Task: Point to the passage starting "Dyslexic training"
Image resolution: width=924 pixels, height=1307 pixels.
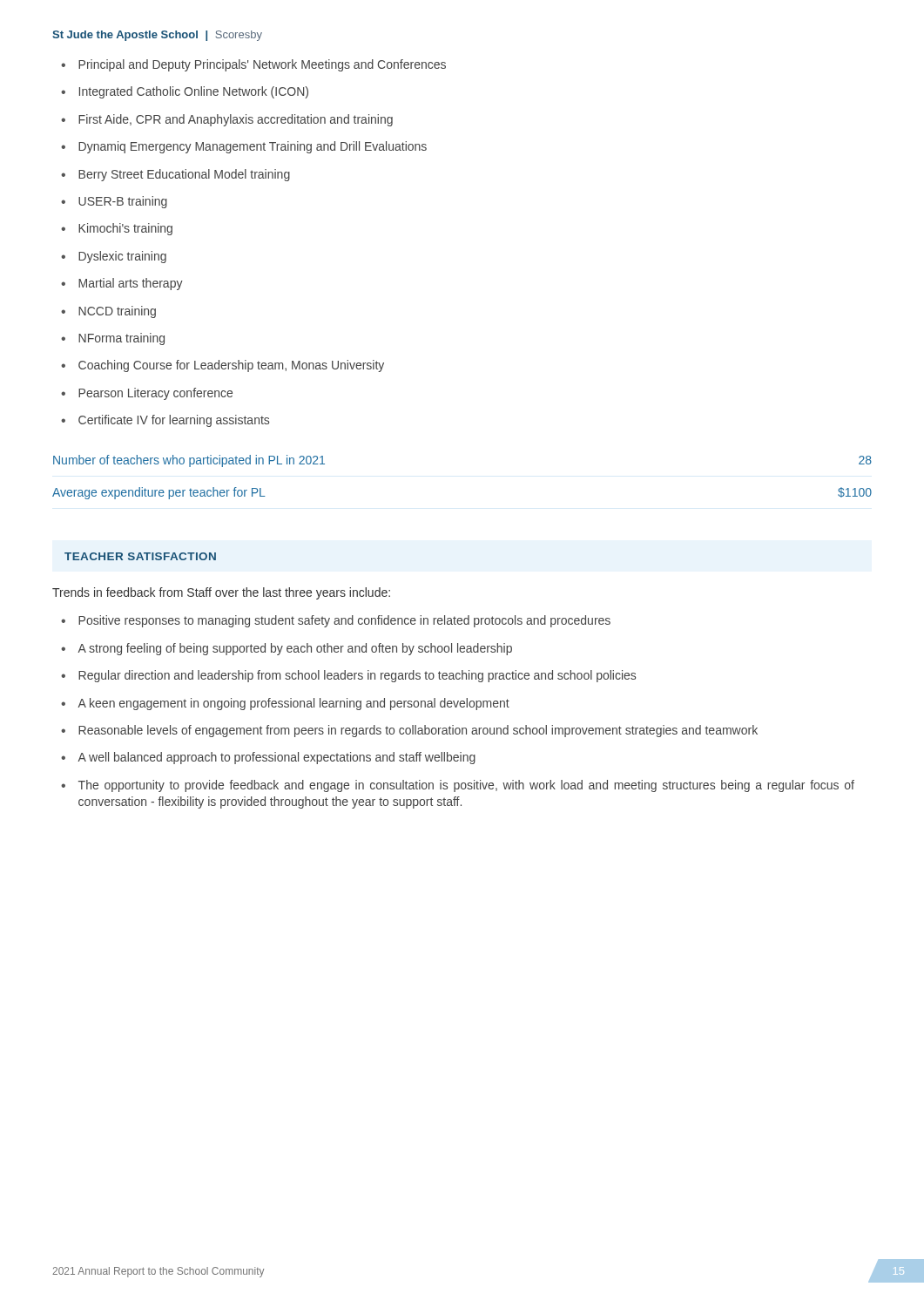Action: [x=114, y=257]
